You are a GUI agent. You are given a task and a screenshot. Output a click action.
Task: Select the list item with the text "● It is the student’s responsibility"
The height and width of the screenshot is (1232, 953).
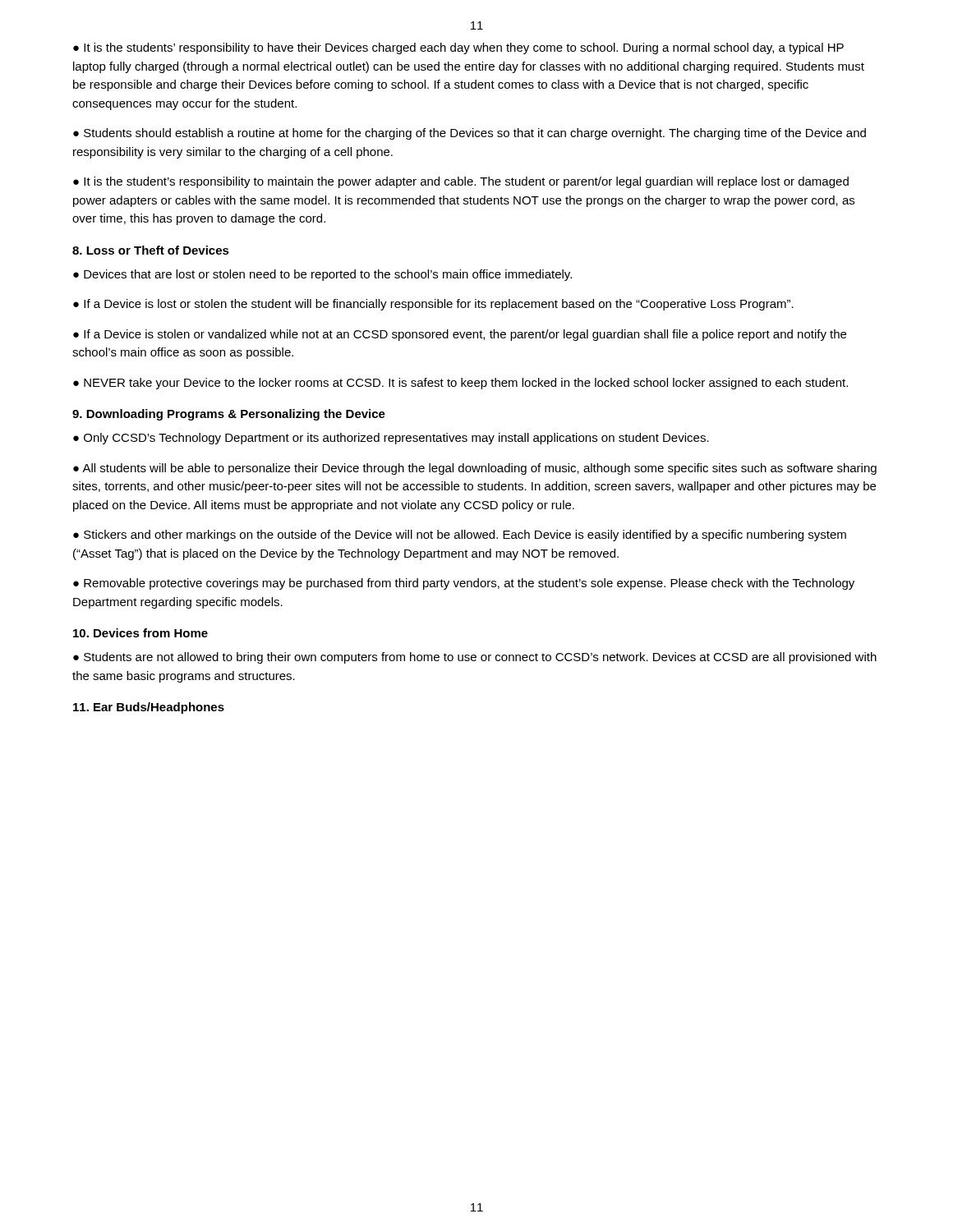tap(476, 200)
